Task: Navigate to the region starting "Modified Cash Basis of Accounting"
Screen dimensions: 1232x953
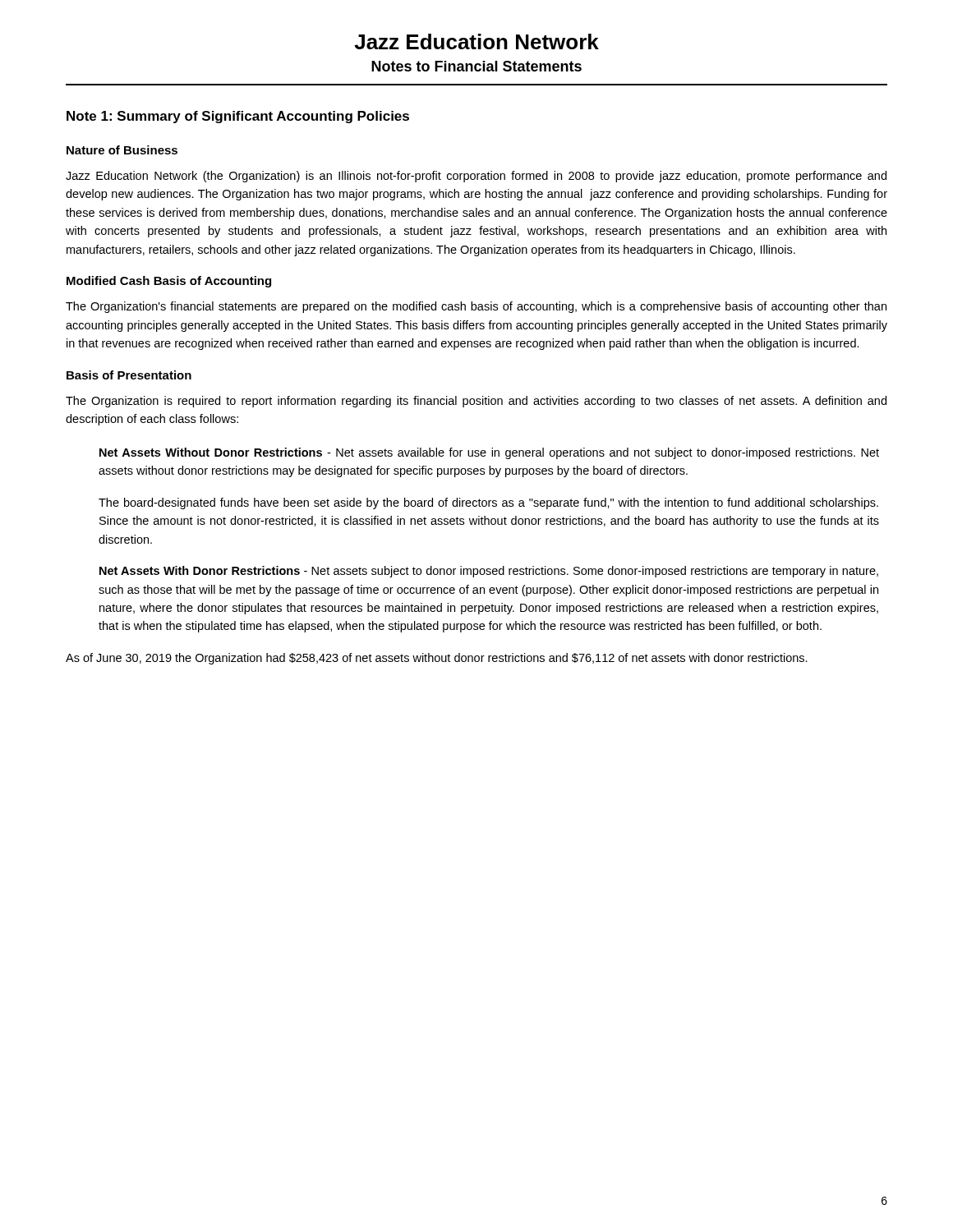Action: tap(169, 281)
